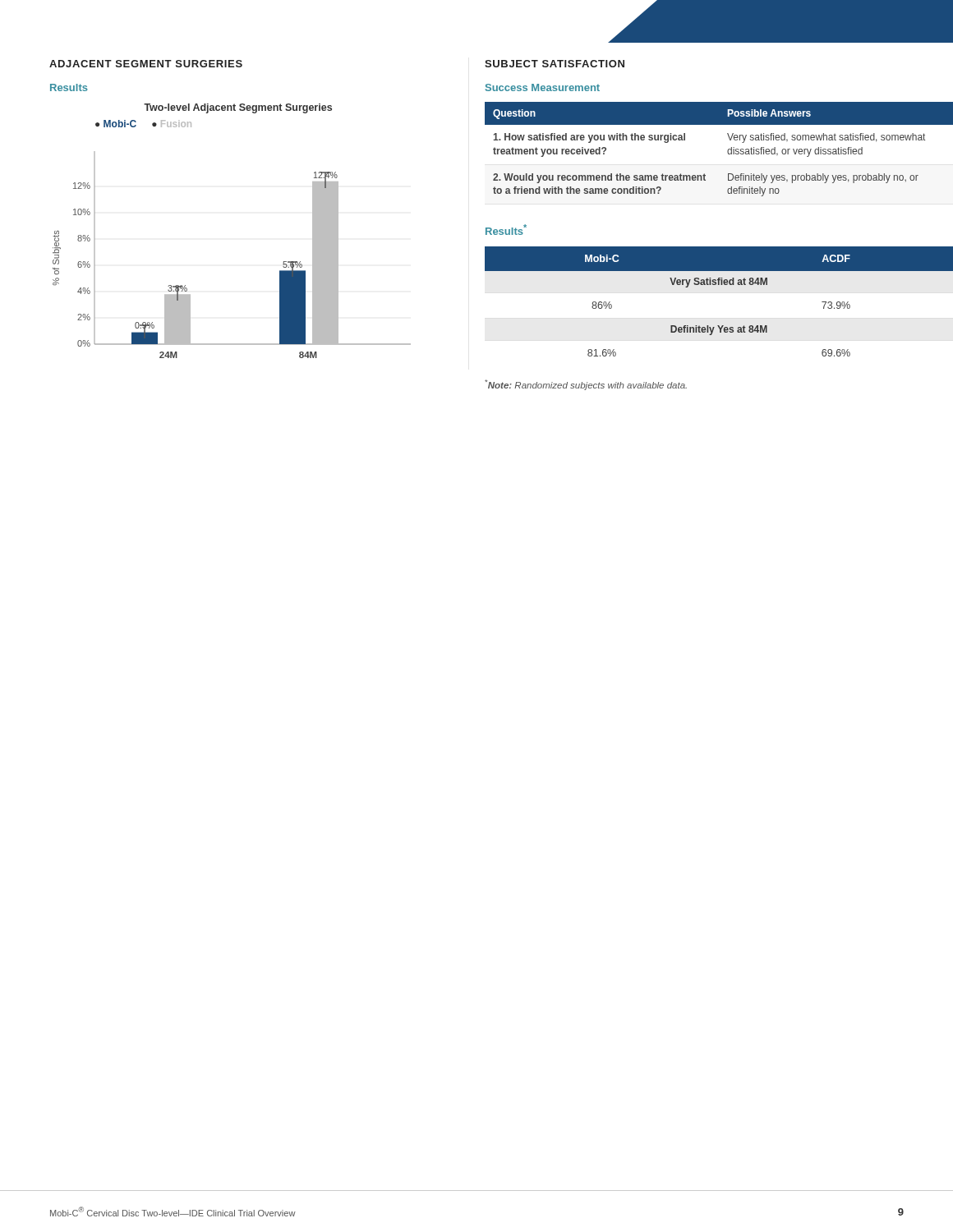Locate the section header containing "ADJACENT SEGMENT SURGERIES"
The image size is (953, 1232).
point(146,64)
